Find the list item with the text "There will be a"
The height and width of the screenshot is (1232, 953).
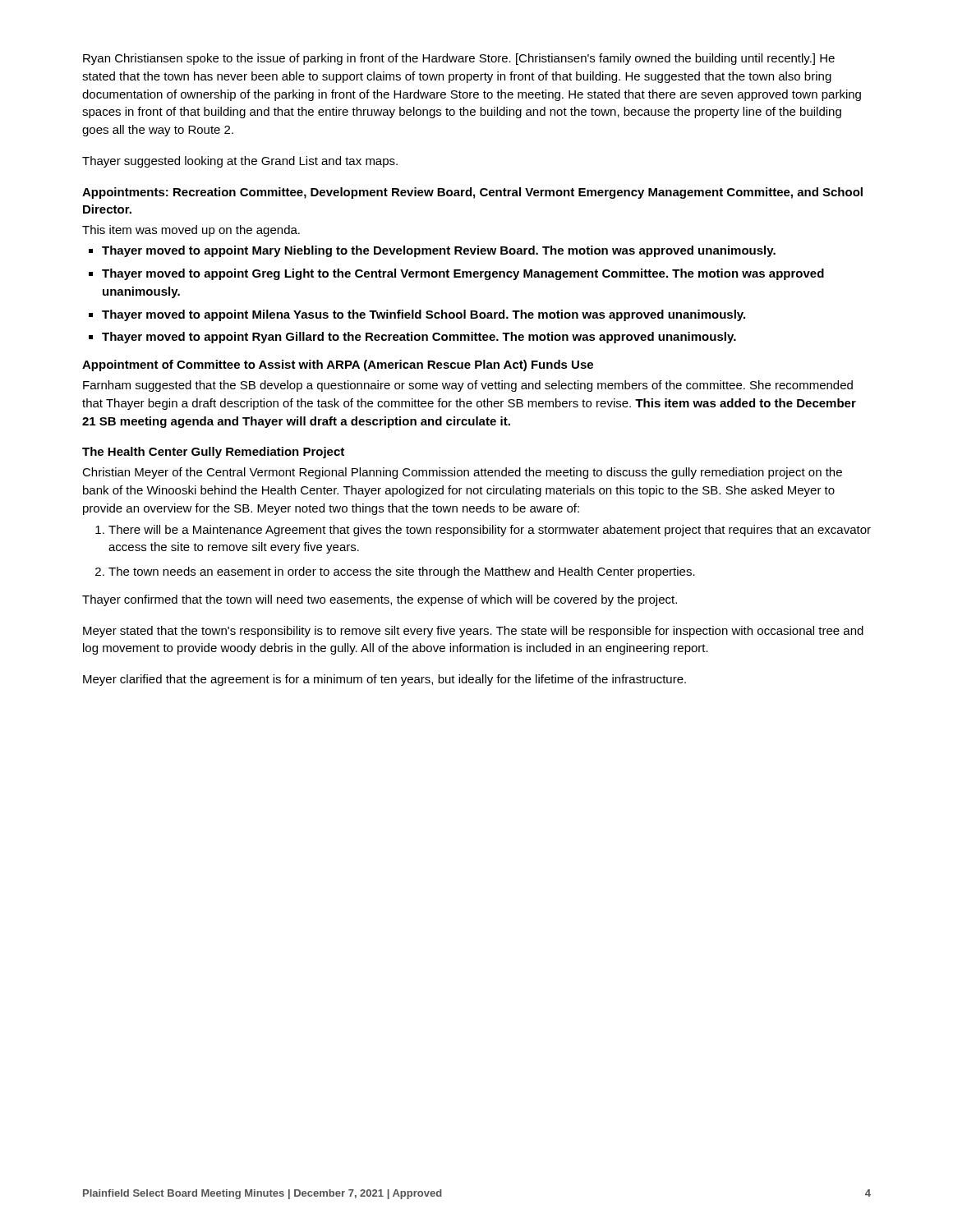[x=490, y=538]
